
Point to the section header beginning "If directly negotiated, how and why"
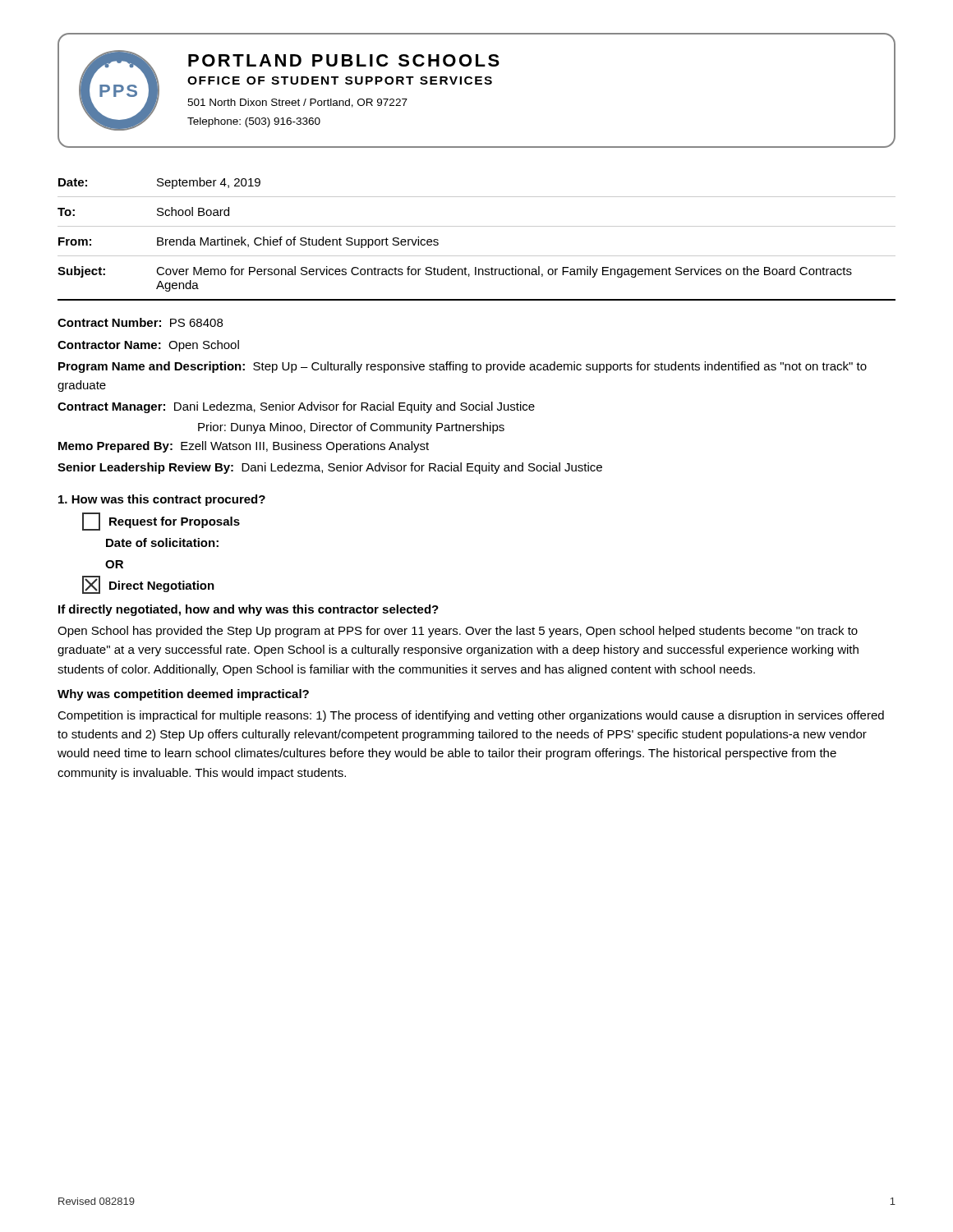coord(248,609)
